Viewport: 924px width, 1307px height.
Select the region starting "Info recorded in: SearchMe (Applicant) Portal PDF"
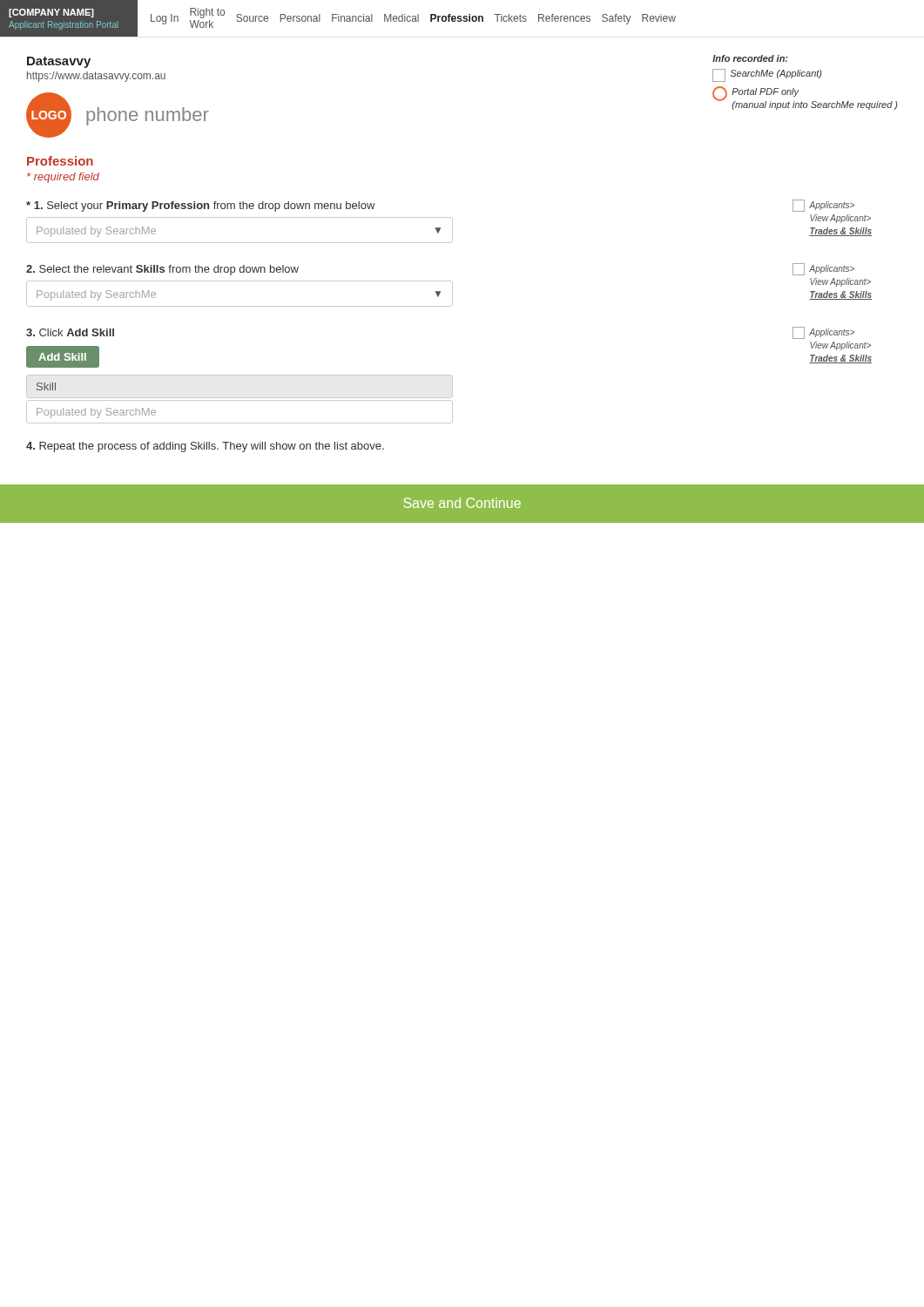coord(805,83)
